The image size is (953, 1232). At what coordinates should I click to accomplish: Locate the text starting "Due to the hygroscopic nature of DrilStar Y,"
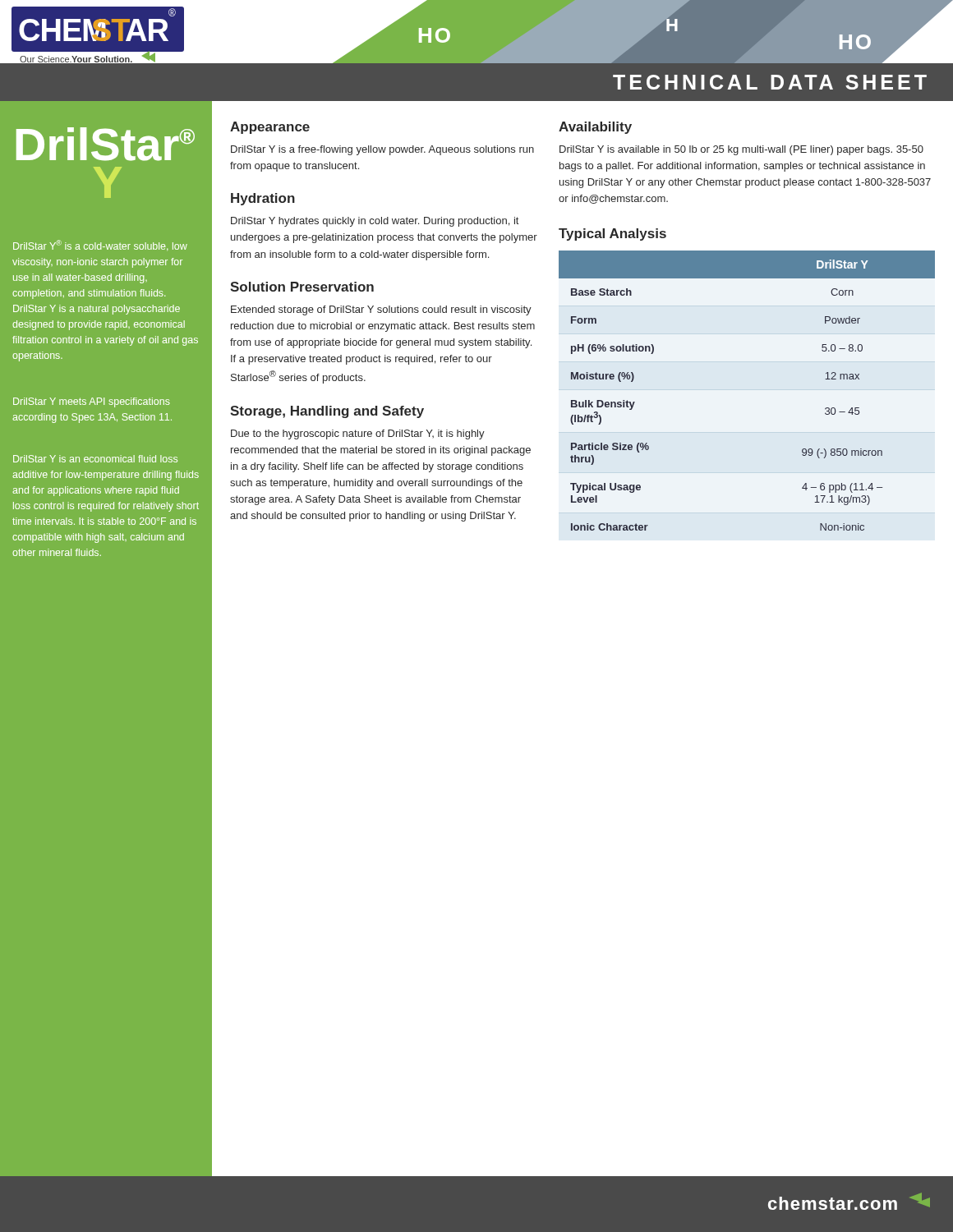coord(381,474)
